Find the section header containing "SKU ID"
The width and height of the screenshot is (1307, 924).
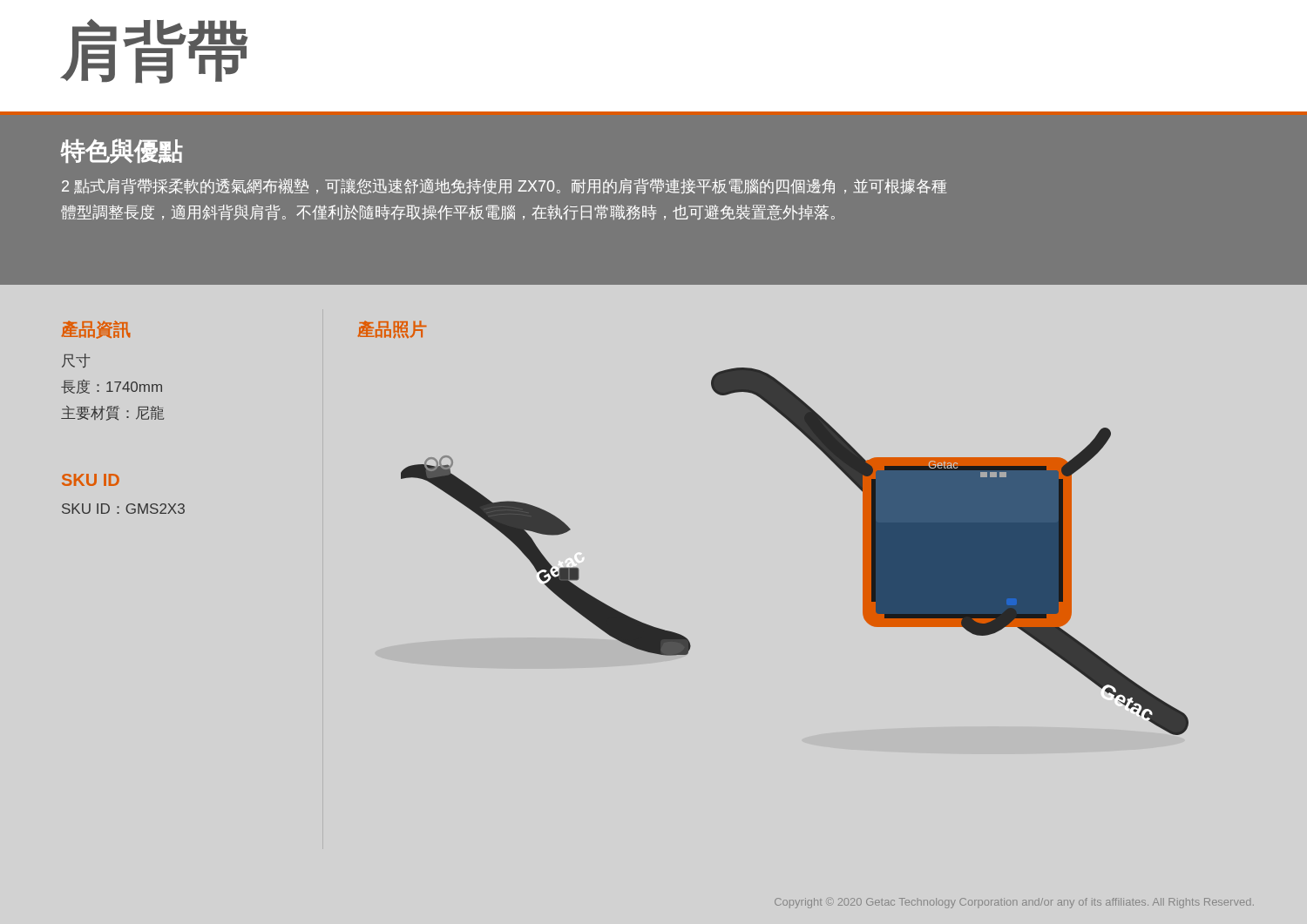pyautogui.click(x=91, y=480)
